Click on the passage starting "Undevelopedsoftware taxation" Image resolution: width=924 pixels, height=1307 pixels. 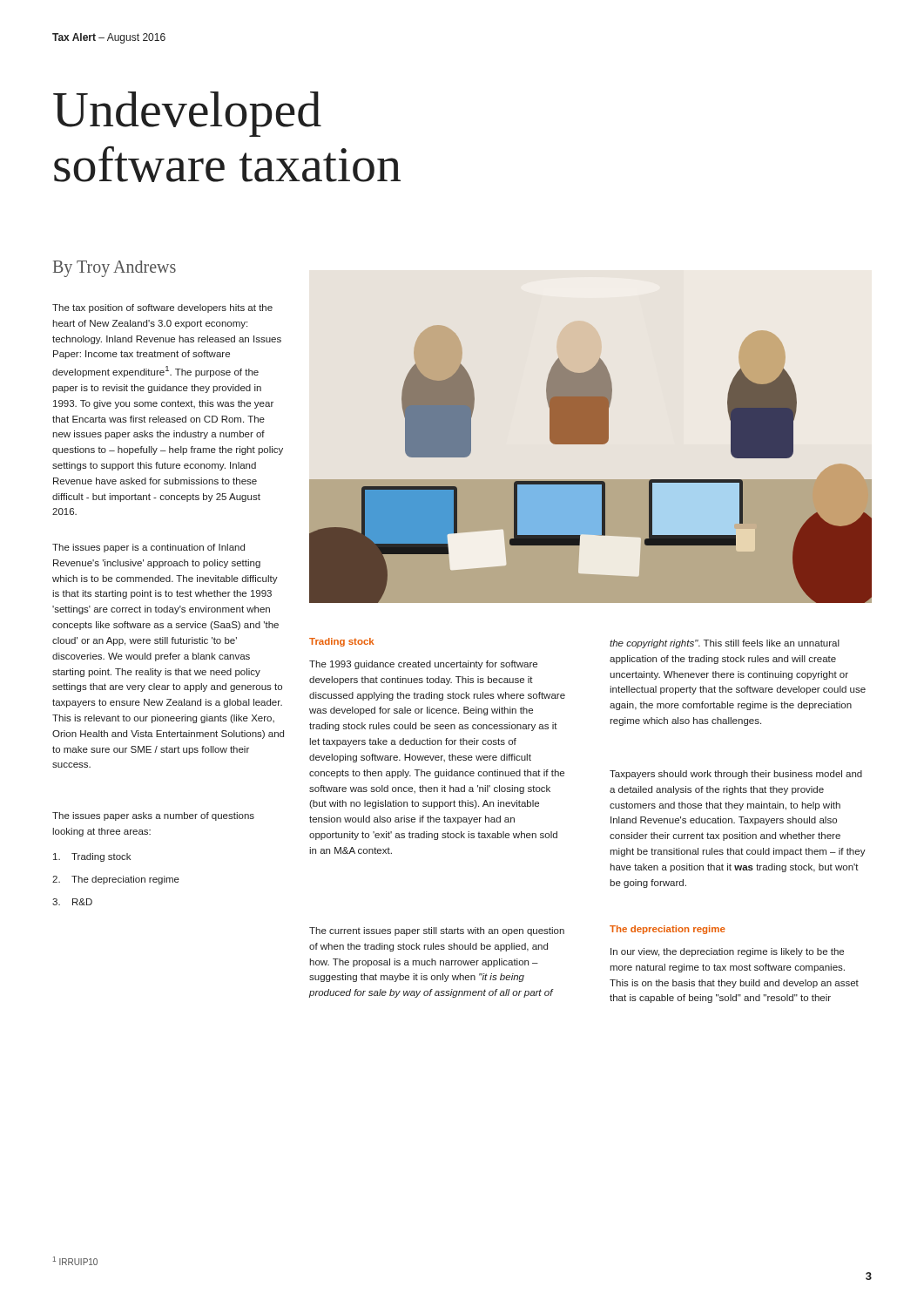point(283,137)
